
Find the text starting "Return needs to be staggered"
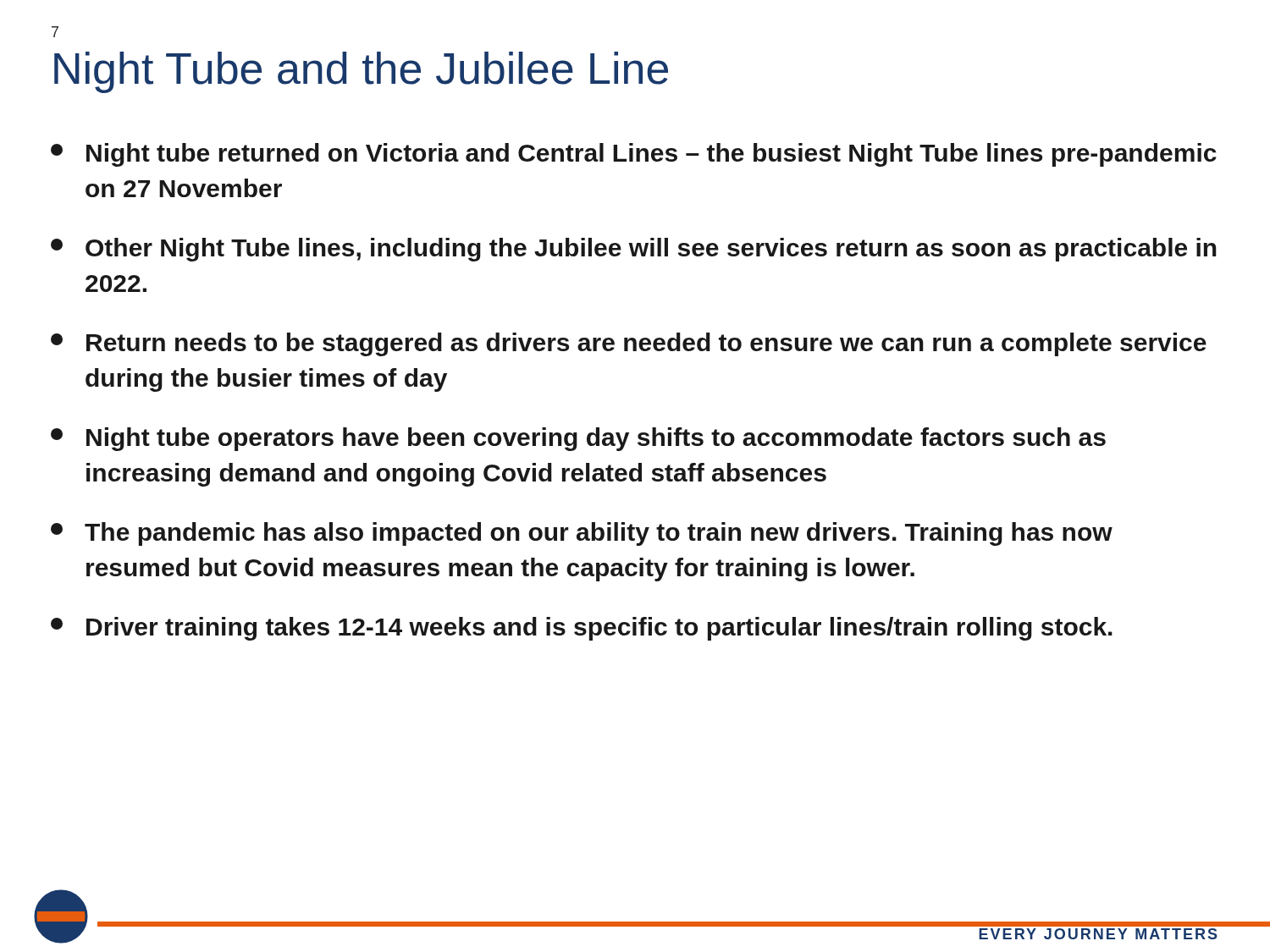pyautogui.click(x=635, y=360)
